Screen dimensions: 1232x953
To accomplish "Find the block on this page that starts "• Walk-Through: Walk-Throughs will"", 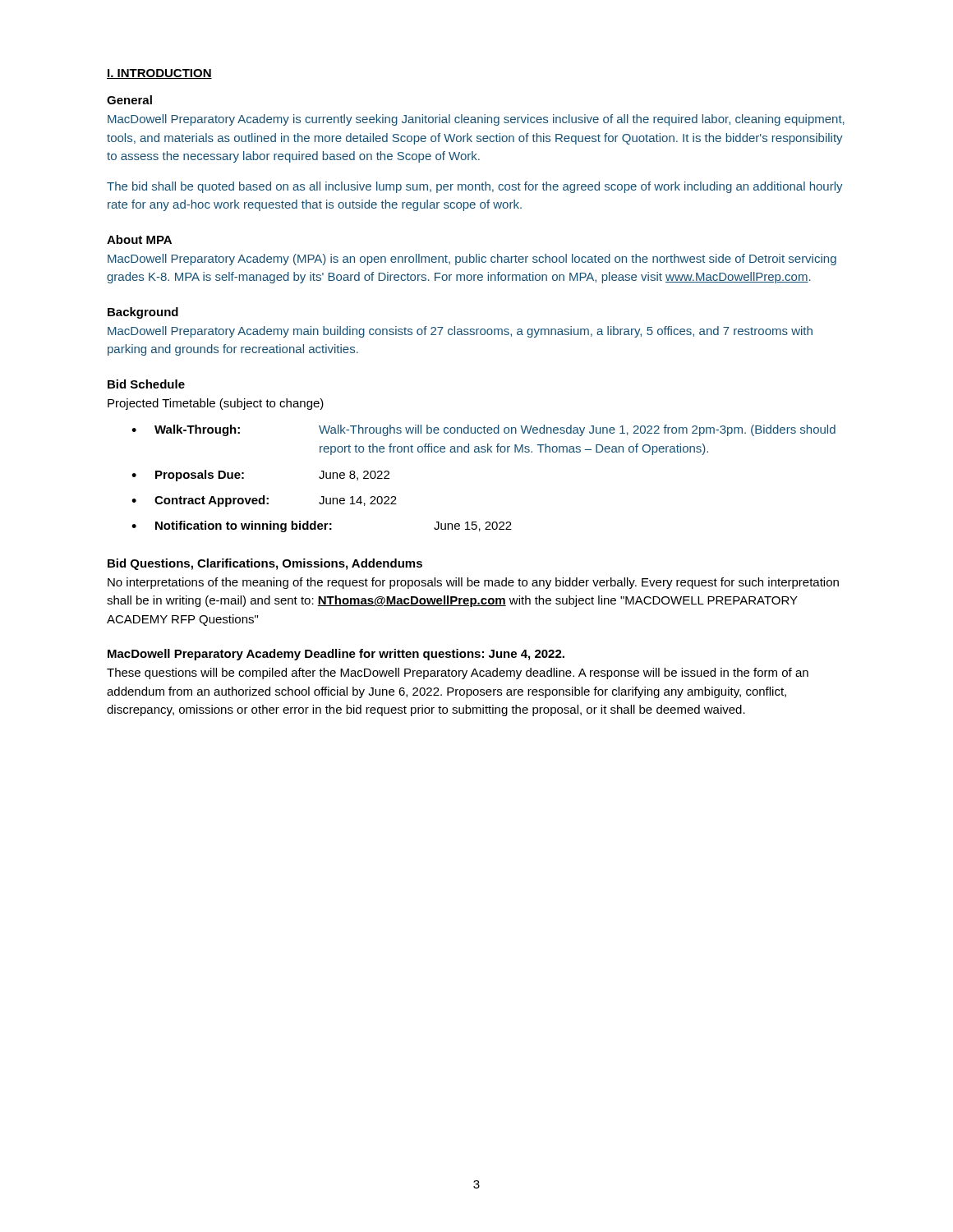I will 489,439.
